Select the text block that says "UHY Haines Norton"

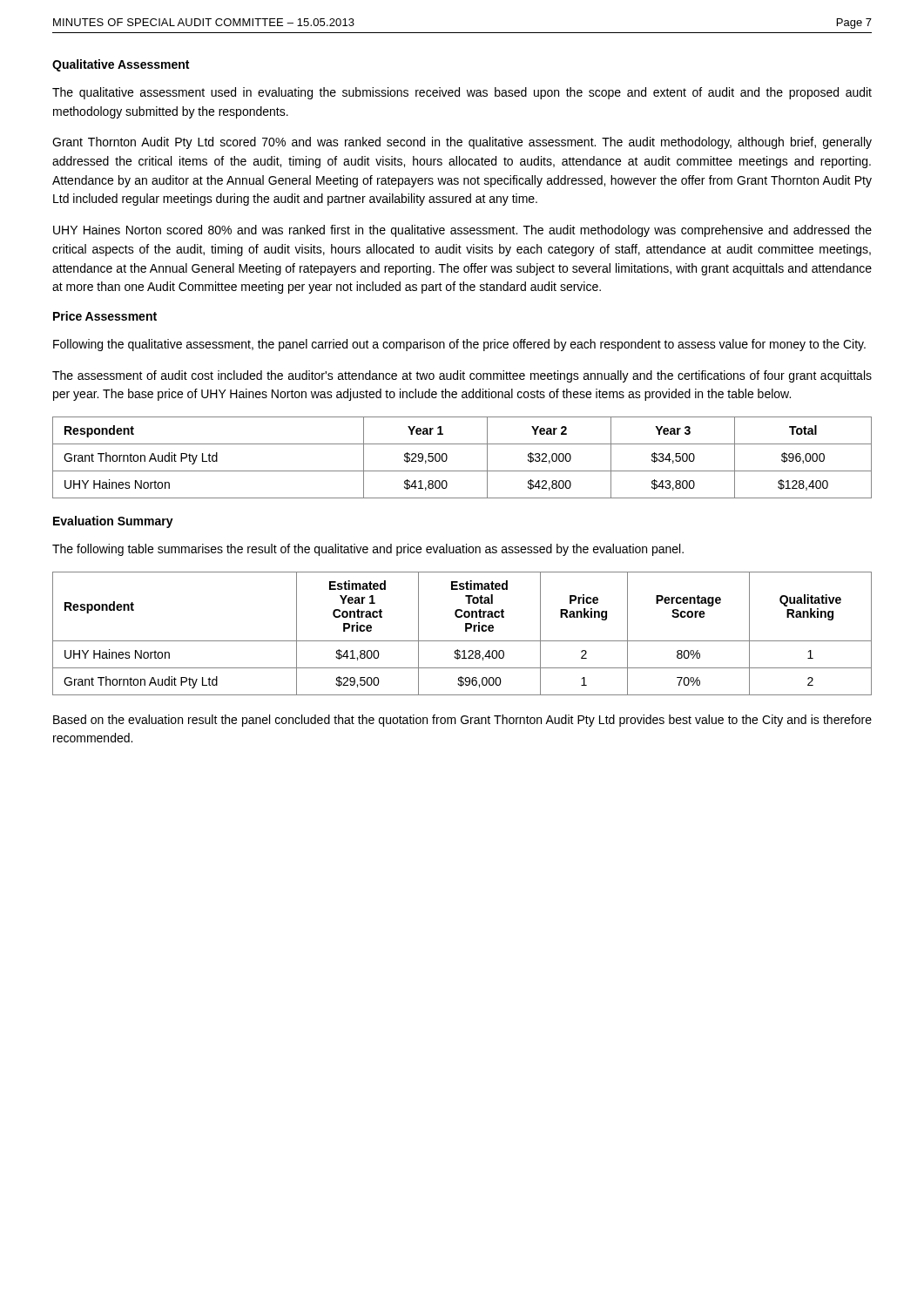[462, 259]
